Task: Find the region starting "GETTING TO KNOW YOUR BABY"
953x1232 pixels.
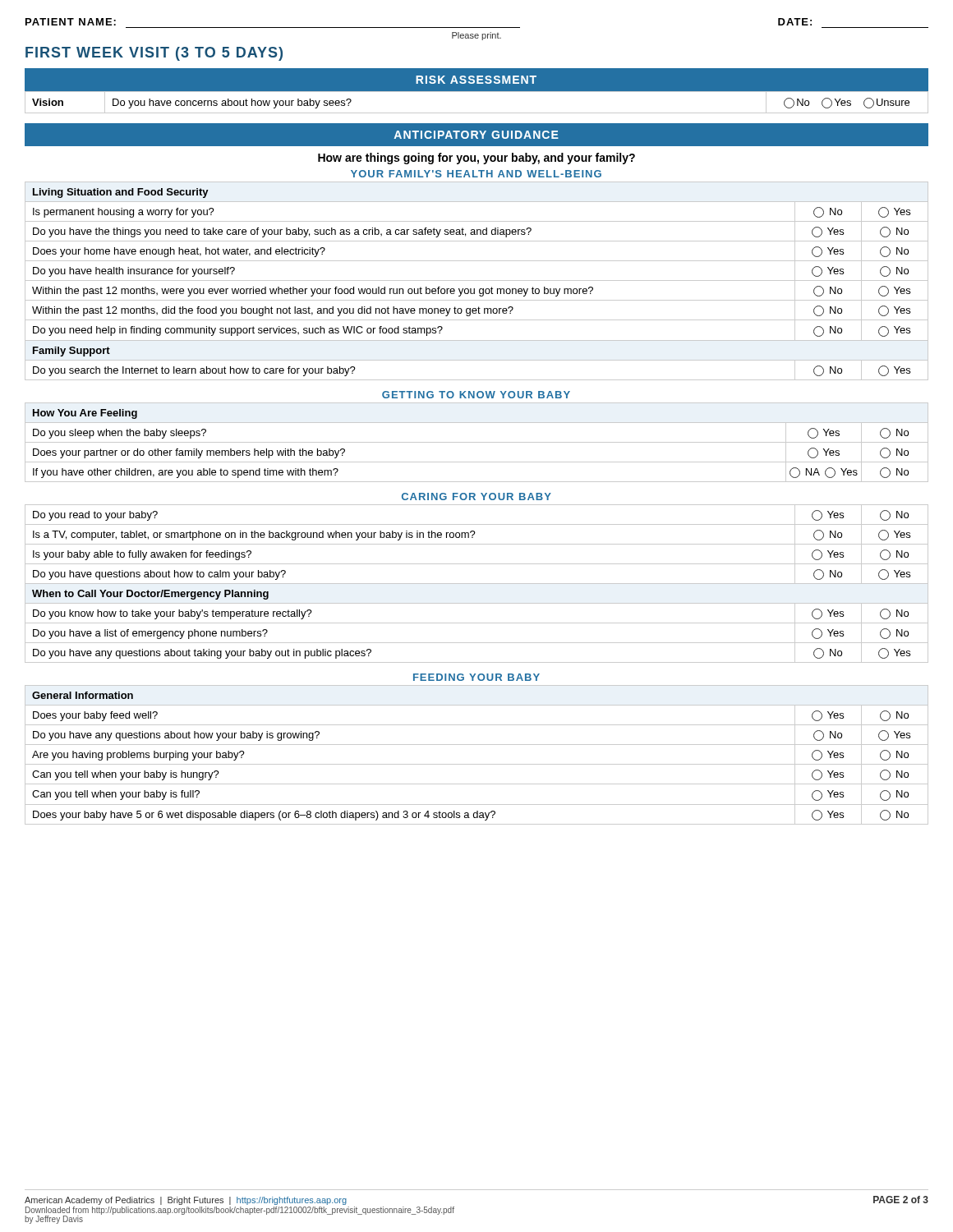Action: tap(476, 394)
